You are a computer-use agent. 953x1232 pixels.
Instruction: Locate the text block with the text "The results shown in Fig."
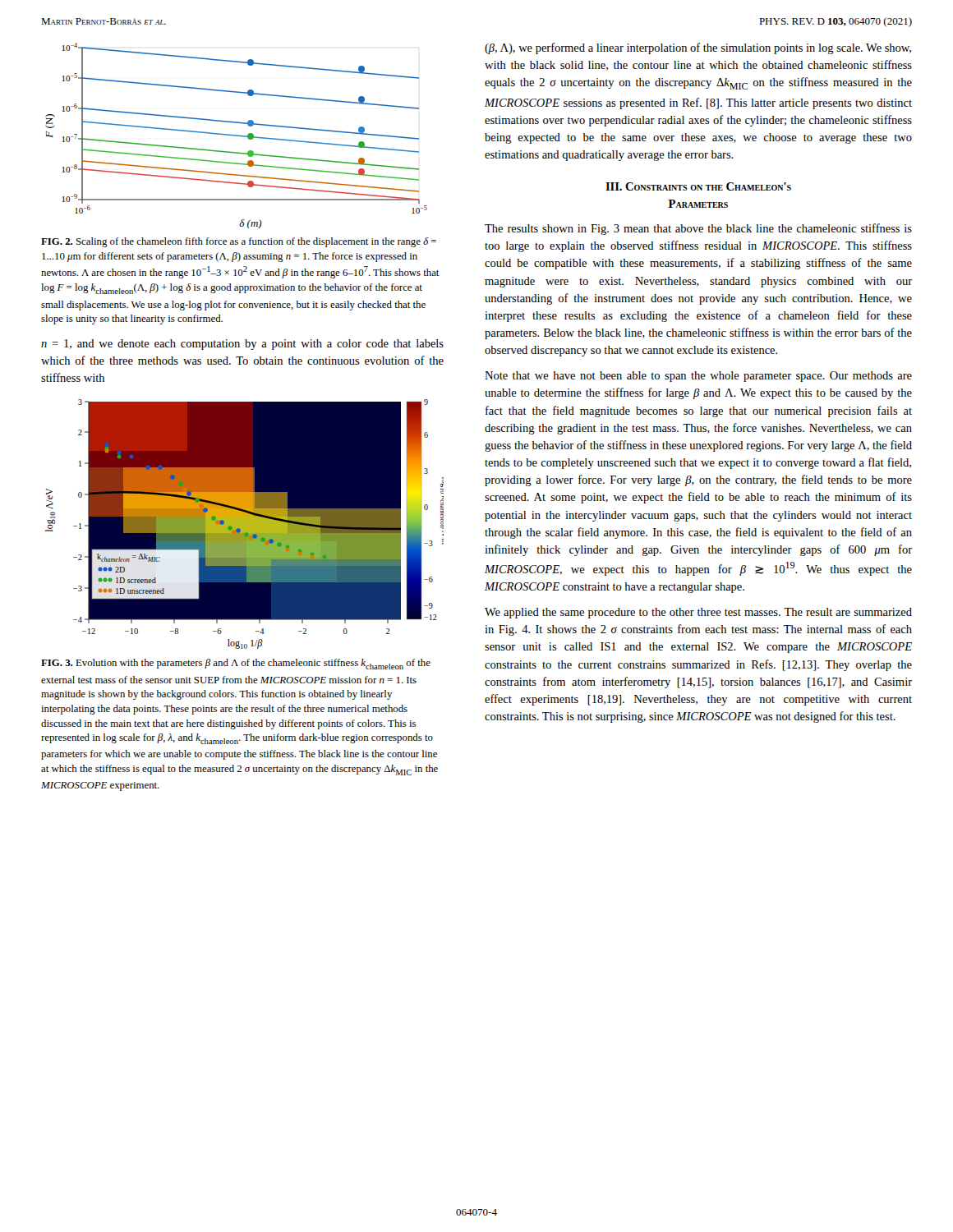coord(698,289)
